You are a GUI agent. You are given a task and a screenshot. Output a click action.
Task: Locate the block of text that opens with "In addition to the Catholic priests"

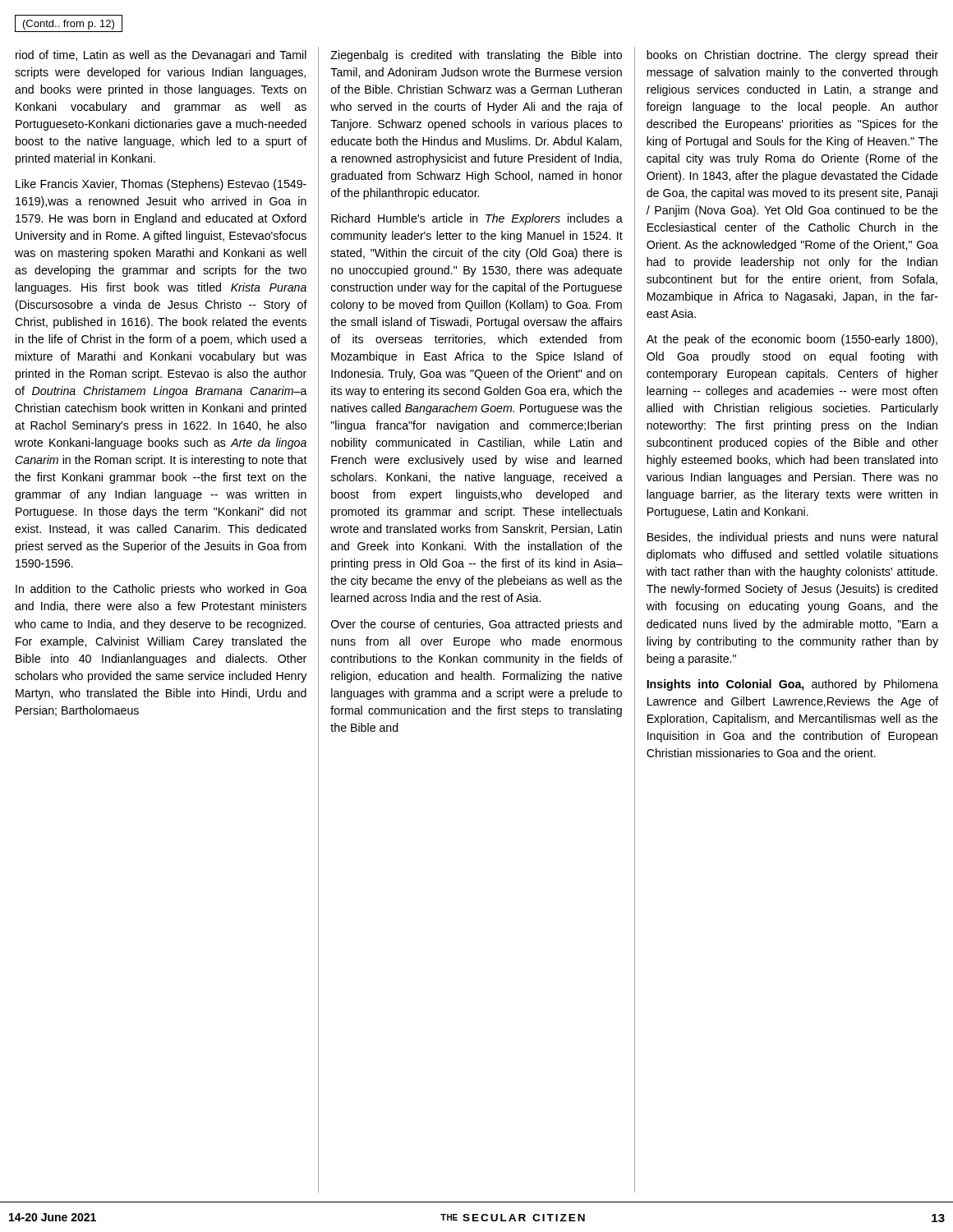pos(161,650)
